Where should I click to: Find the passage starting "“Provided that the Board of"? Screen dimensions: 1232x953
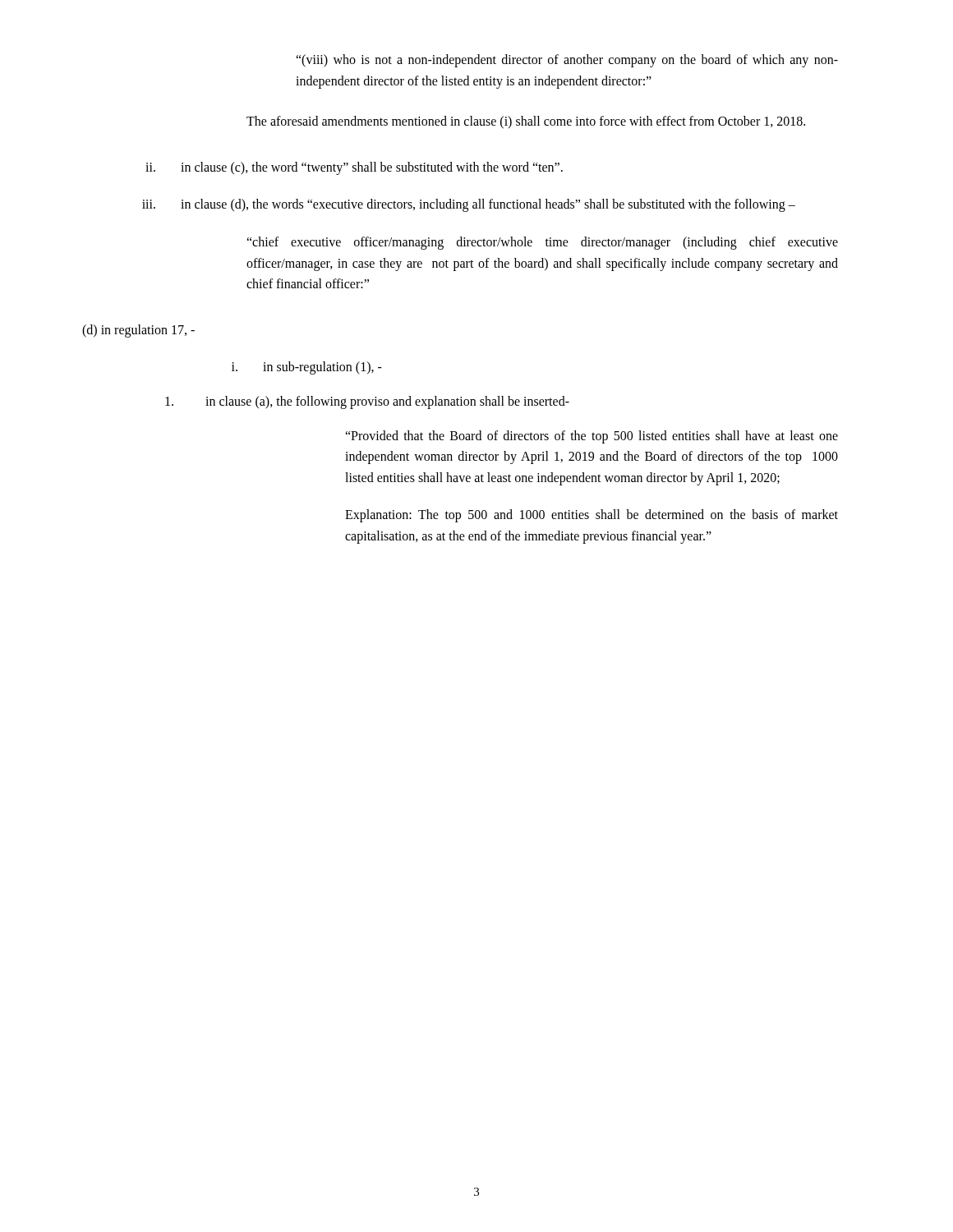point(592,456)
